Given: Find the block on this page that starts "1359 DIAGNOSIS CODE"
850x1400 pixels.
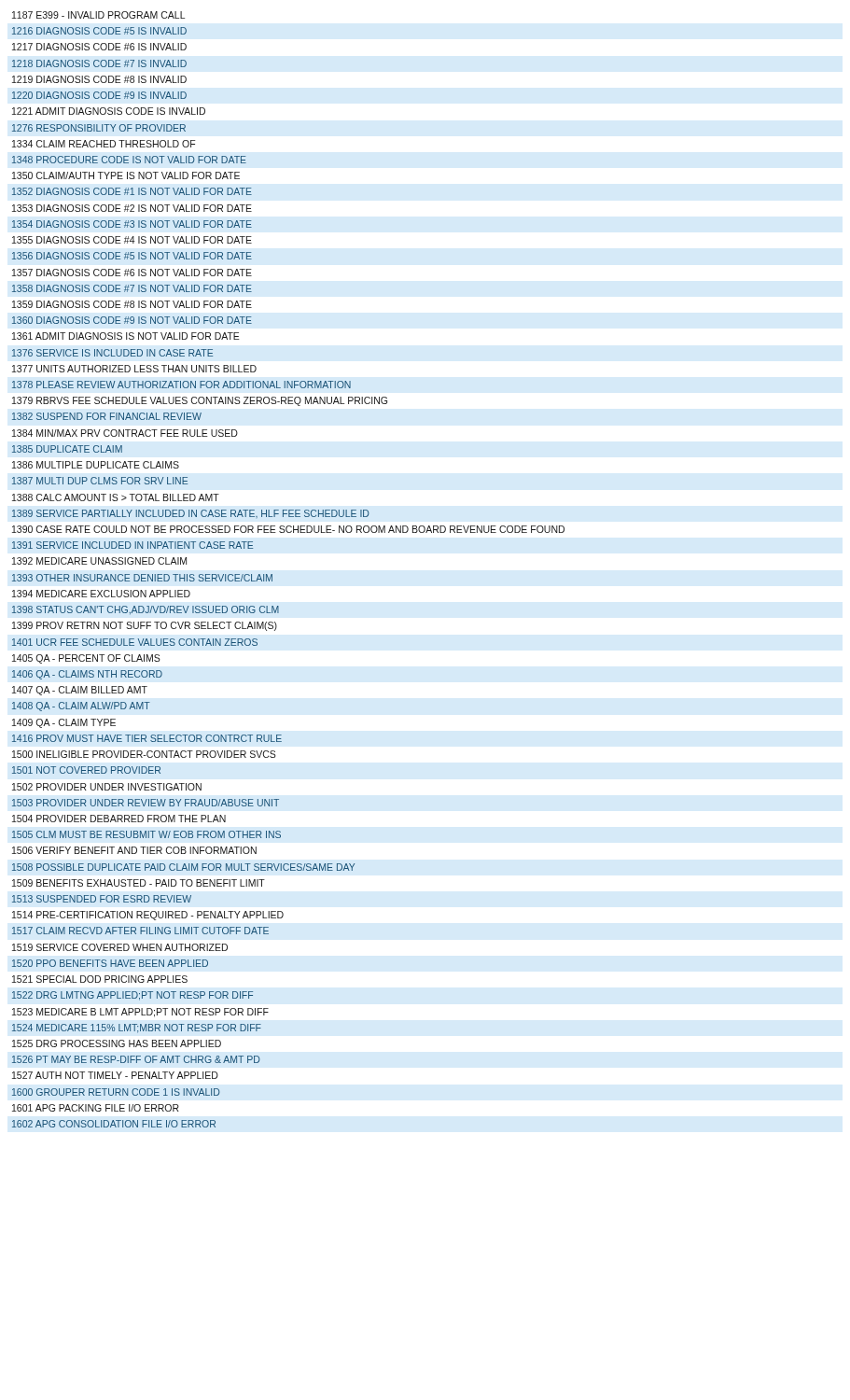Looking at the screenshot, I should 132,304.
